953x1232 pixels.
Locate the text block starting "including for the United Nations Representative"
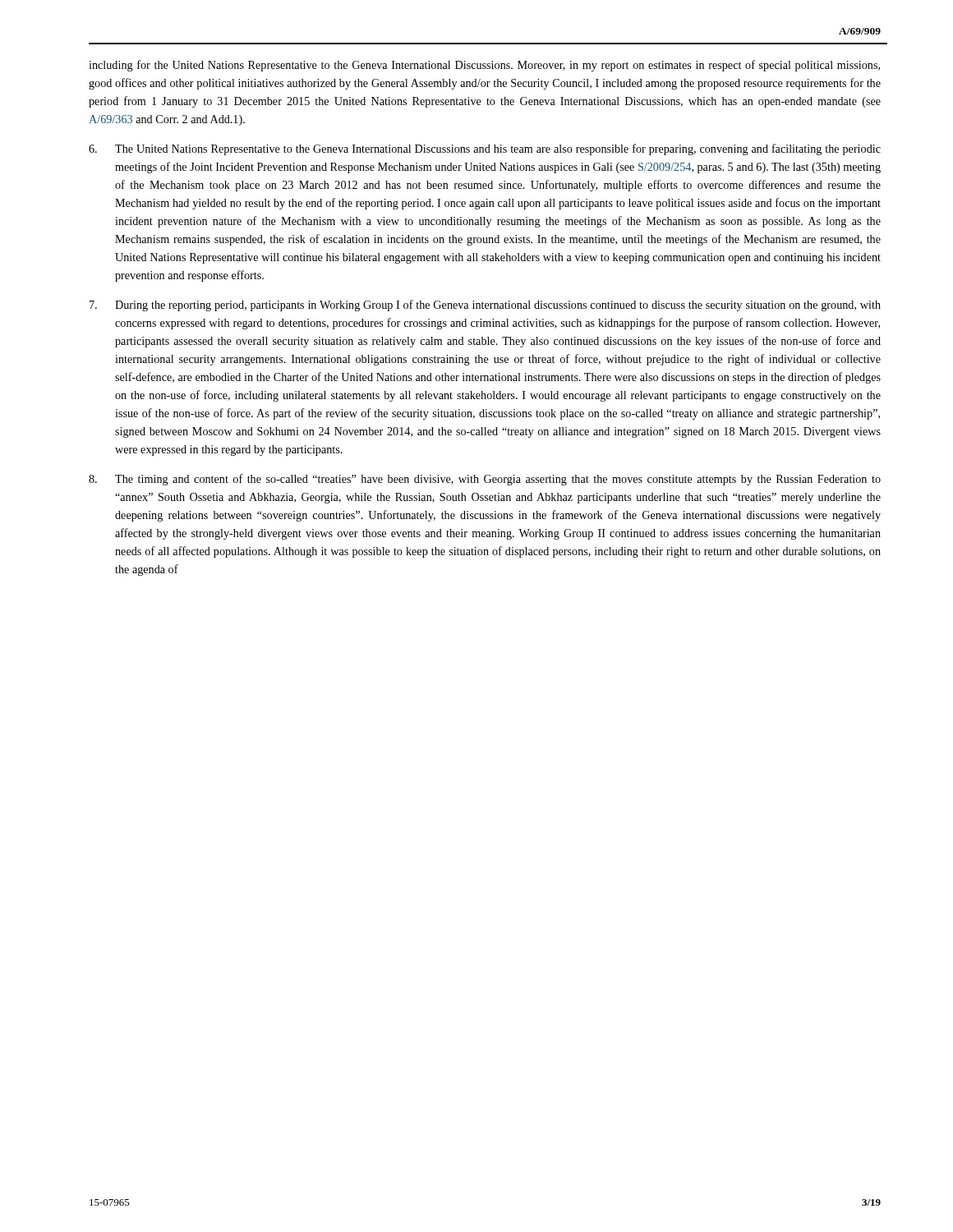[x=485, y=92]
